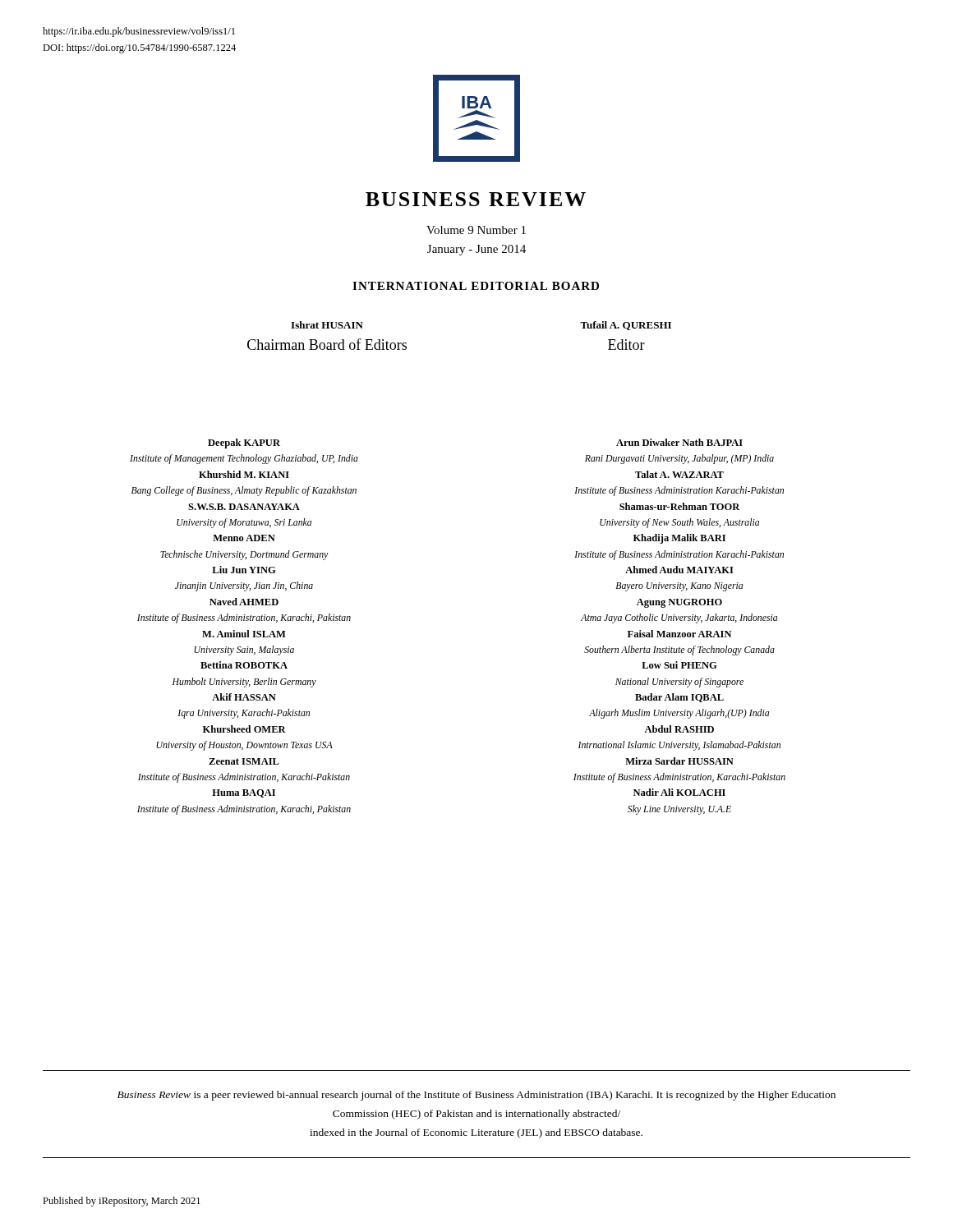Screen dimensions: 1232x953
Task: Where does it say "Nadir Ali KOLACHI Sky Line University, U.A.E"?
Action: click(679, 801)
